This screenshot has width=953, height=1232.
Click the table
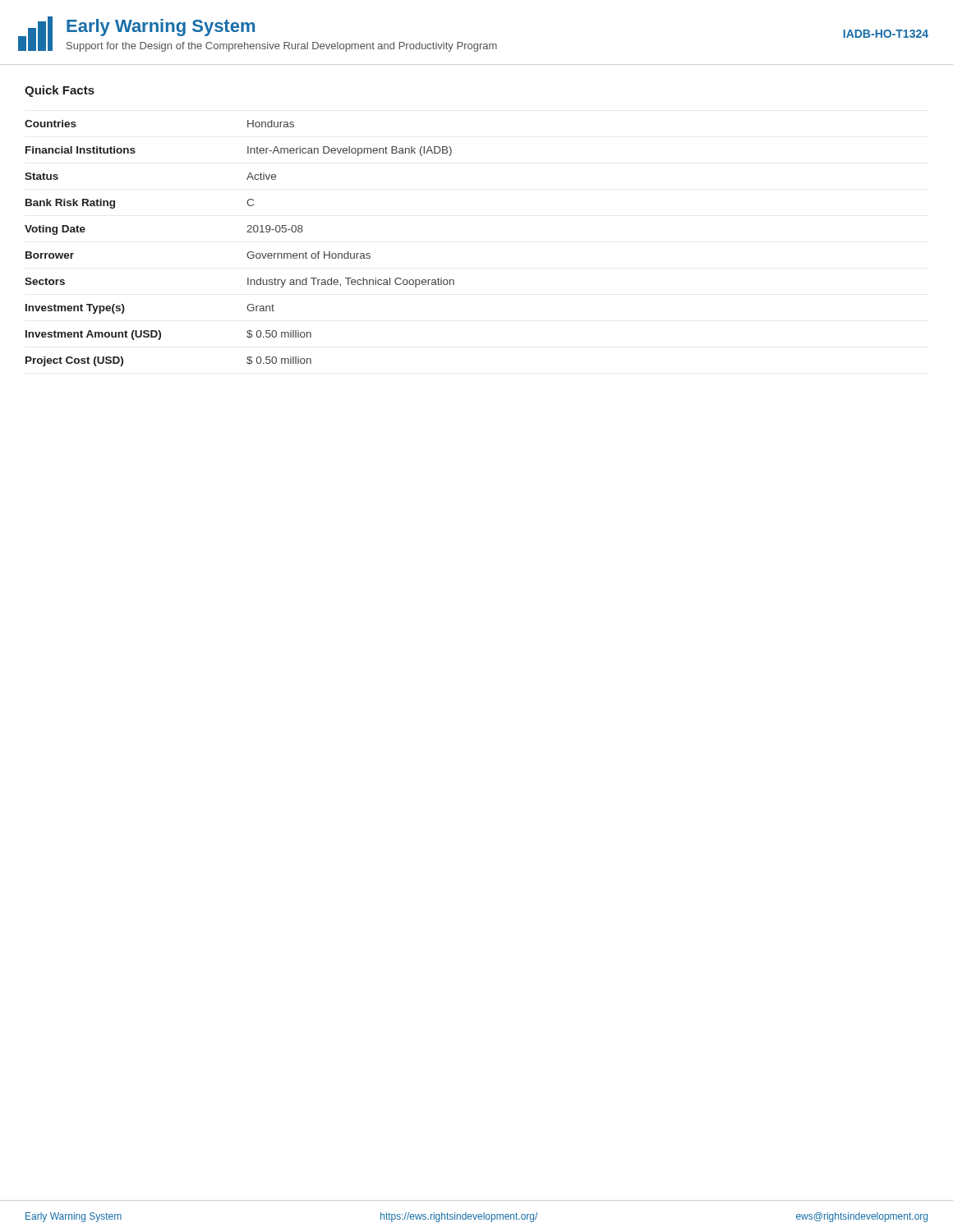click(476, 242)
